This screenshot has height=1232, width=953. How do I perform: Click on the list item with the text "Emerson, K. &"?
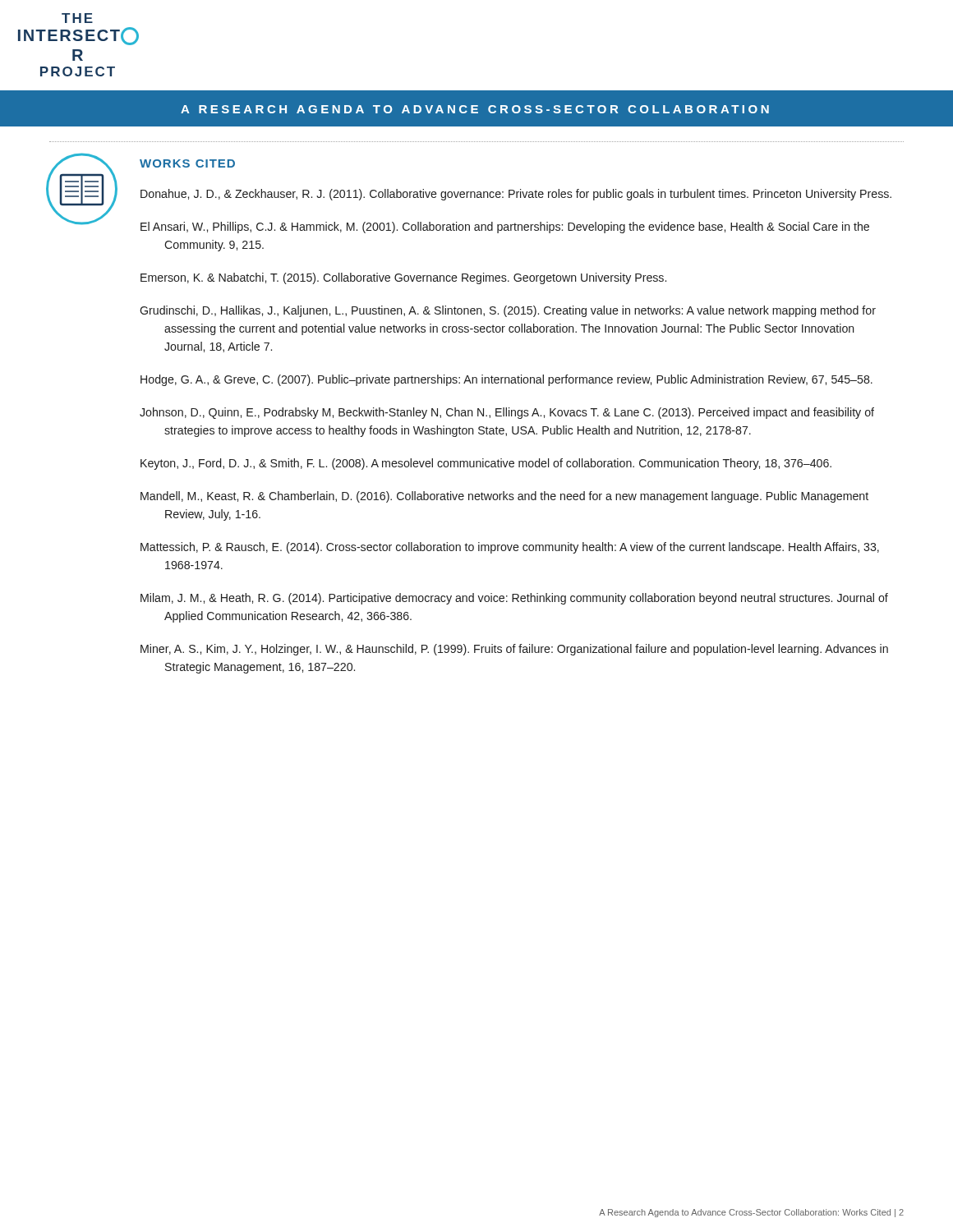pos(404,278)
